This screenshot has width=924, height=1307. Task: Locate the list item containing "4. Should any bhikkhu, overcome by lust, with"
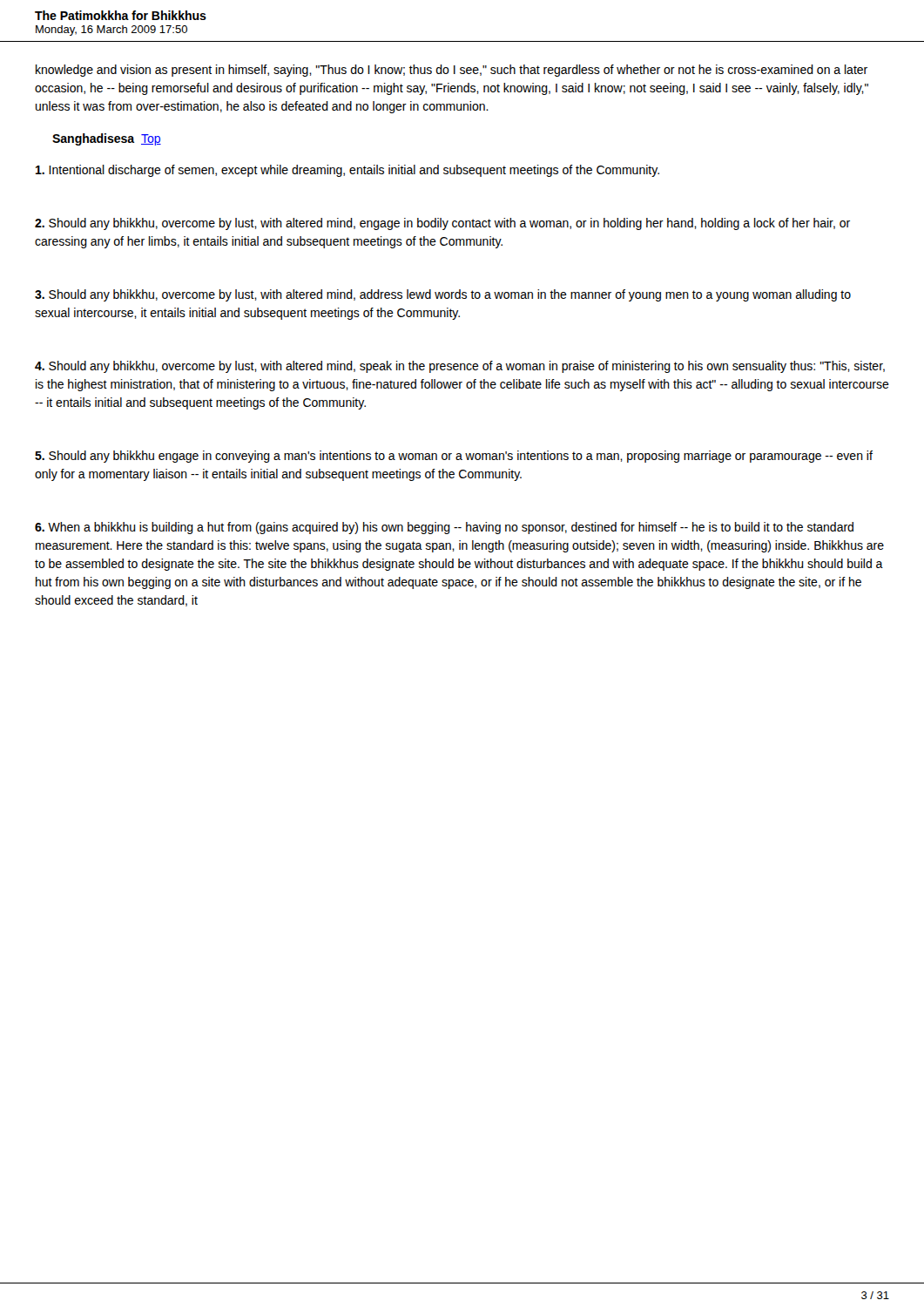click(462, 384)
